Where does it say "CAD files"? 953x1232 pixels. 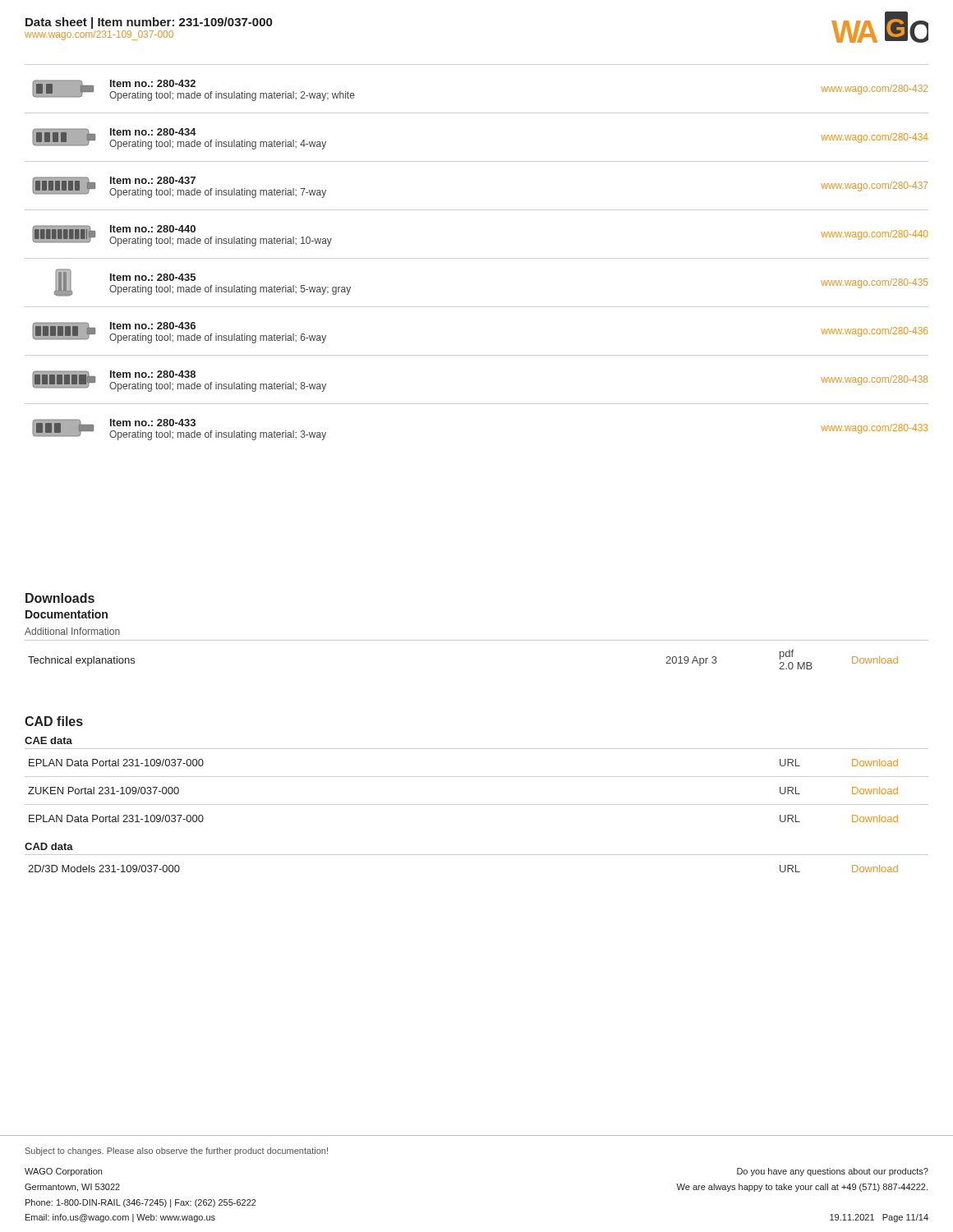tap(54, 722)
